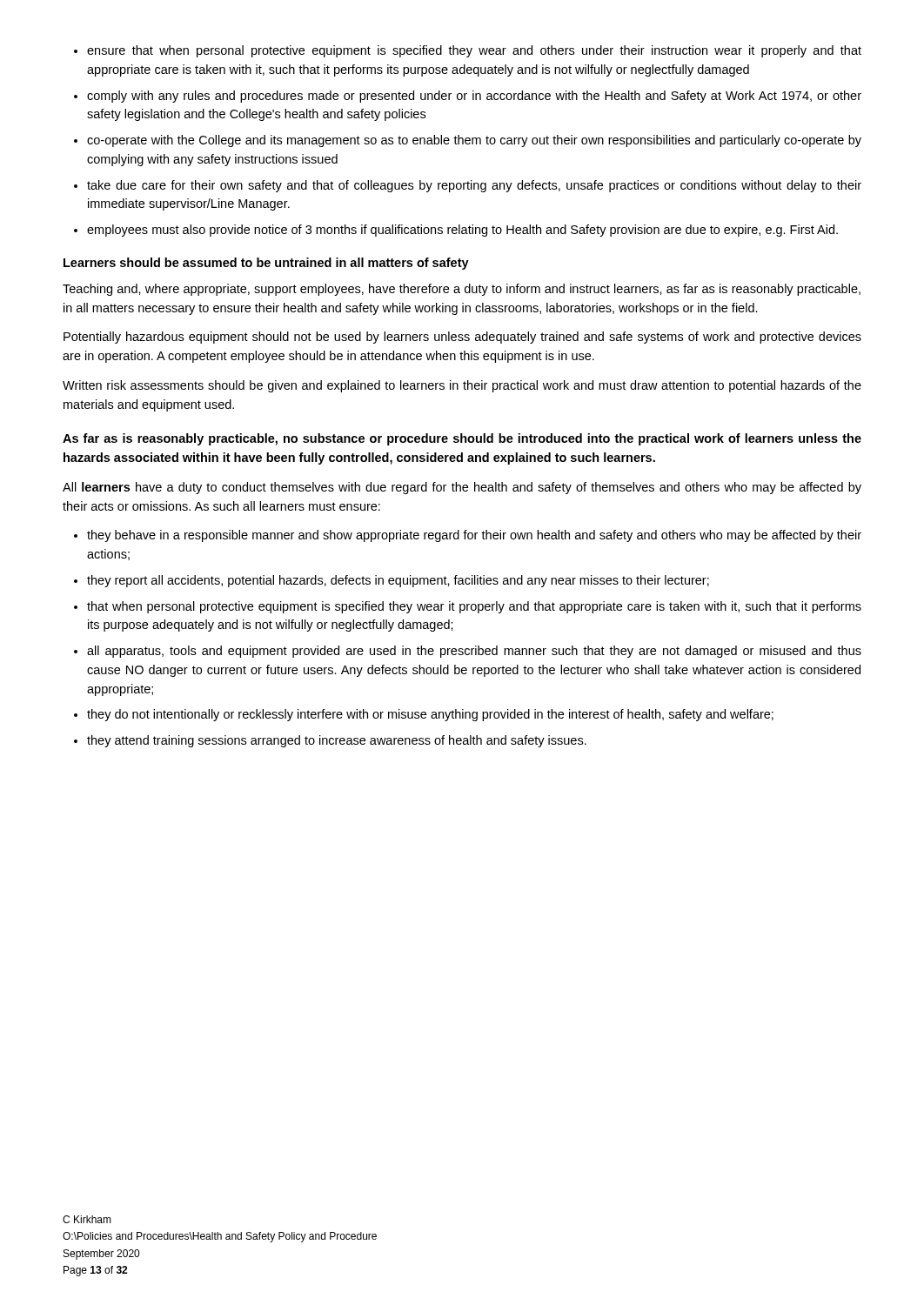Find the list item with the text "employees must also"

tap(463, 230)
